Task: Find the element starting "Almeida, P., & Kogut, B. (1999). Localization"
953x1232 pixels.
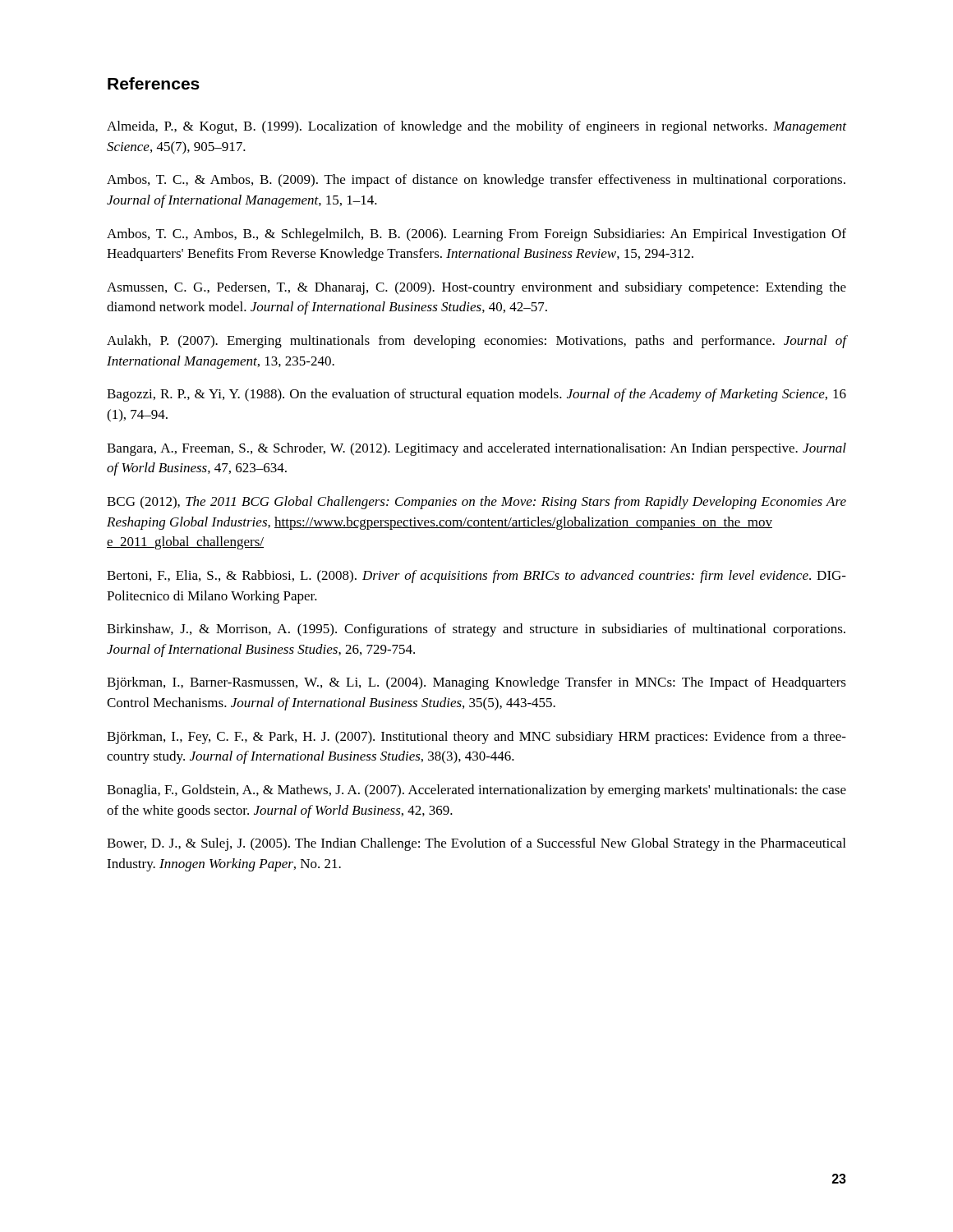Action: tap(476, 136)
